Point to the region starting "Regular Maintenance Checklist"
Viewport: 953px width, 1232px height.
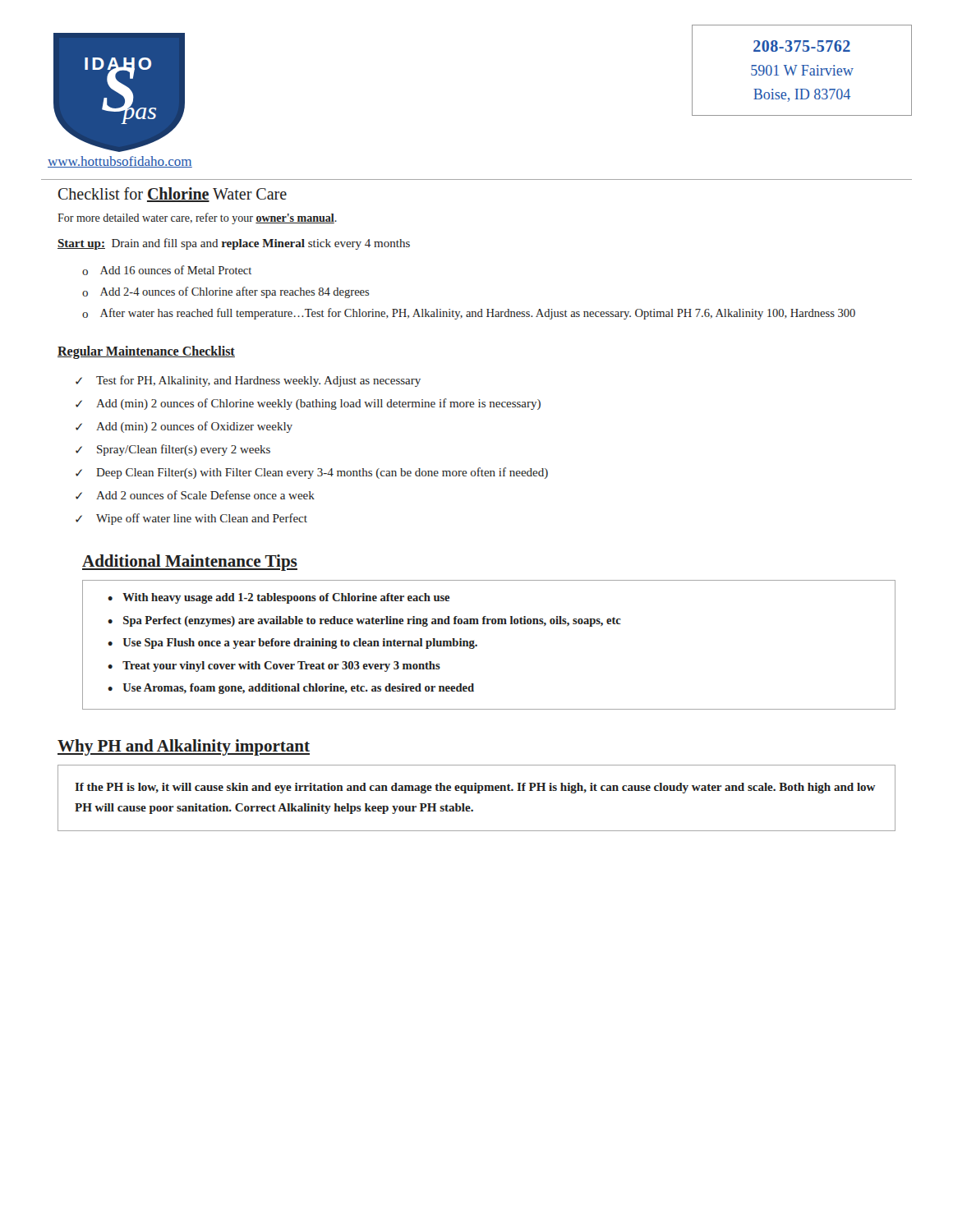146,351
